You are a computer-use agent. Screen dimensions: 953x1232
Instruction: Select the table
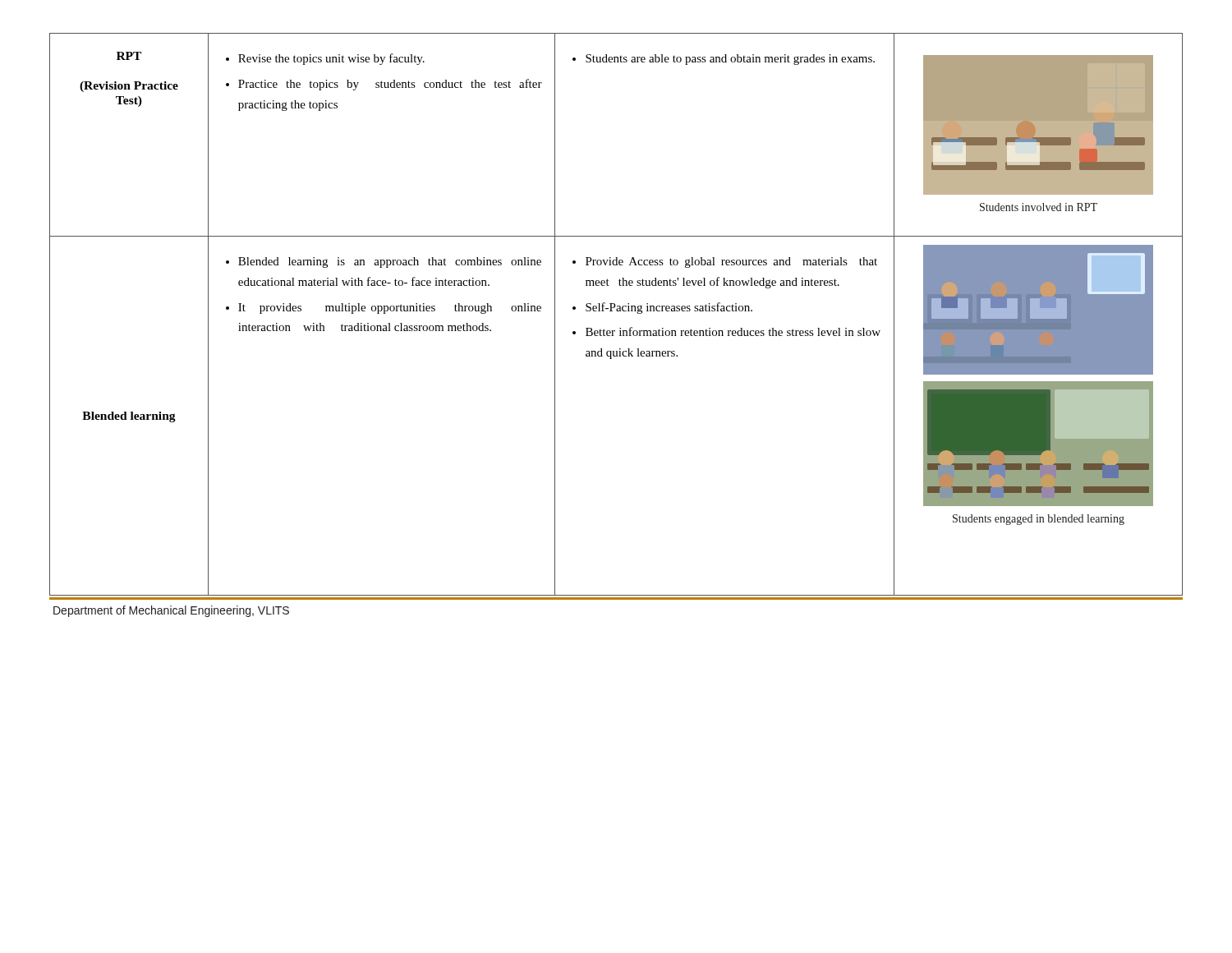616,314
